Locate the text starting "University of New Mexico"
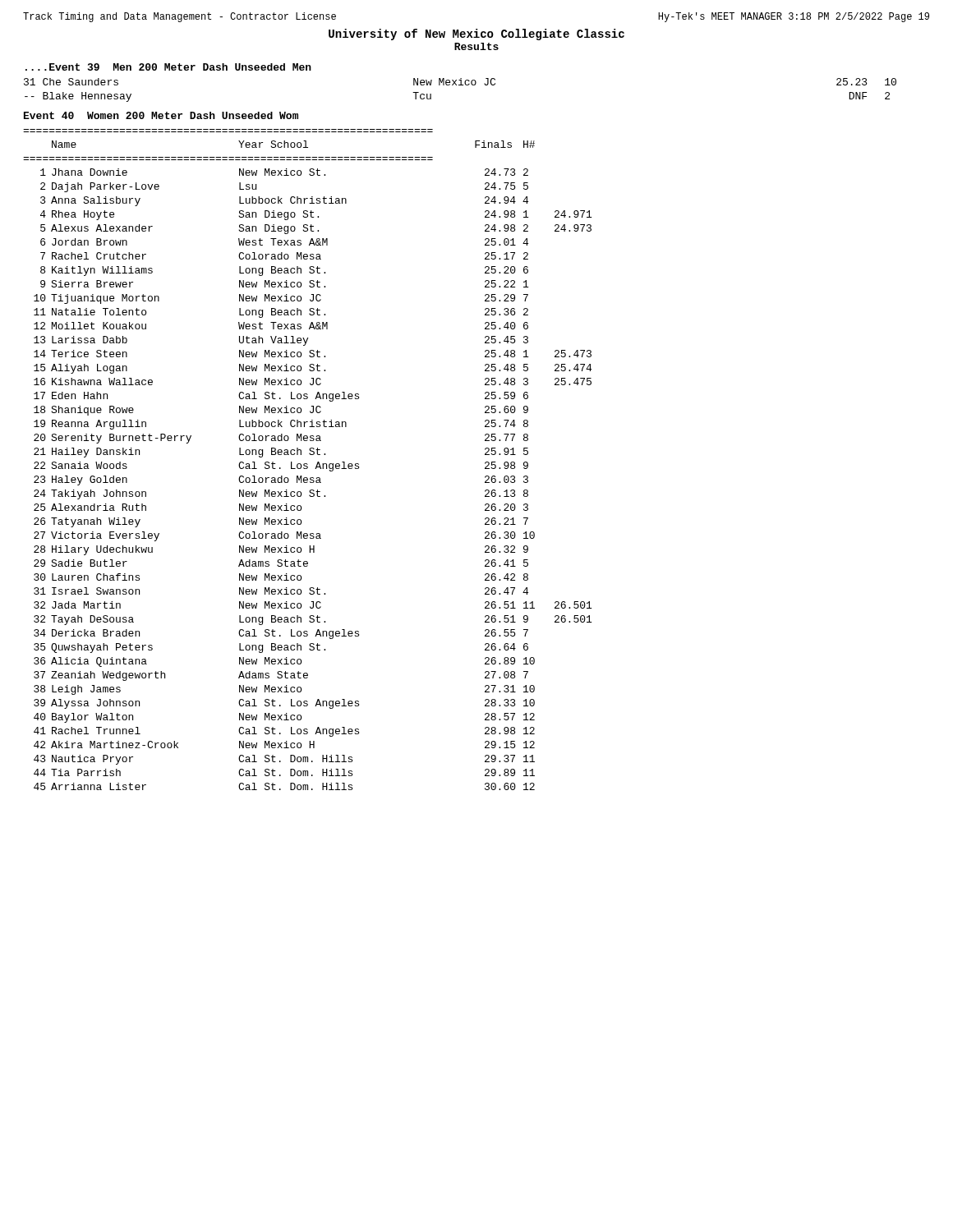The width and height of the screenshot is (953, 1232). pos(476,34)
